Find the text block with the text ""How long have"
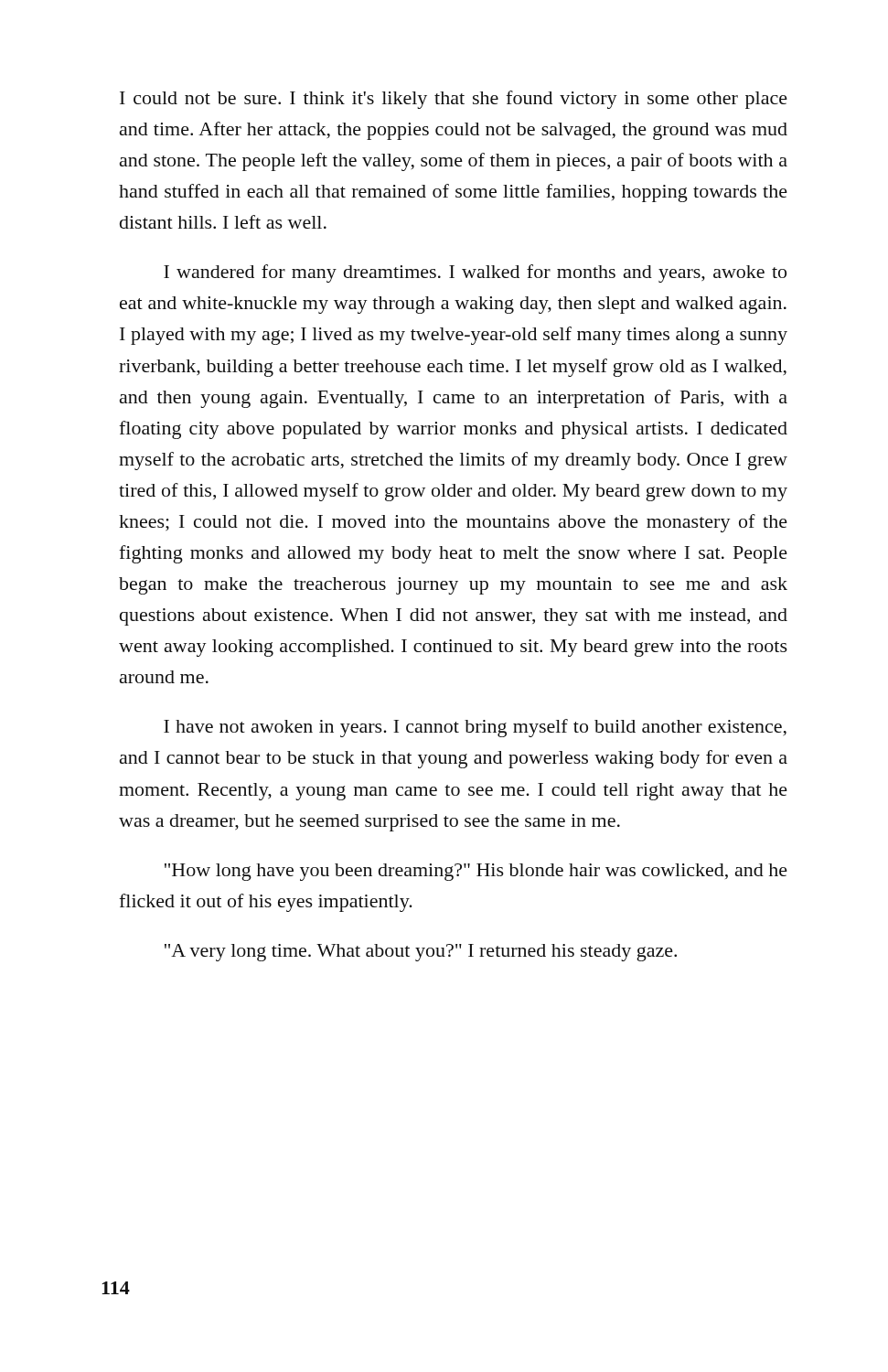This screenshot has height=1372, width=888. coord(453,885)
